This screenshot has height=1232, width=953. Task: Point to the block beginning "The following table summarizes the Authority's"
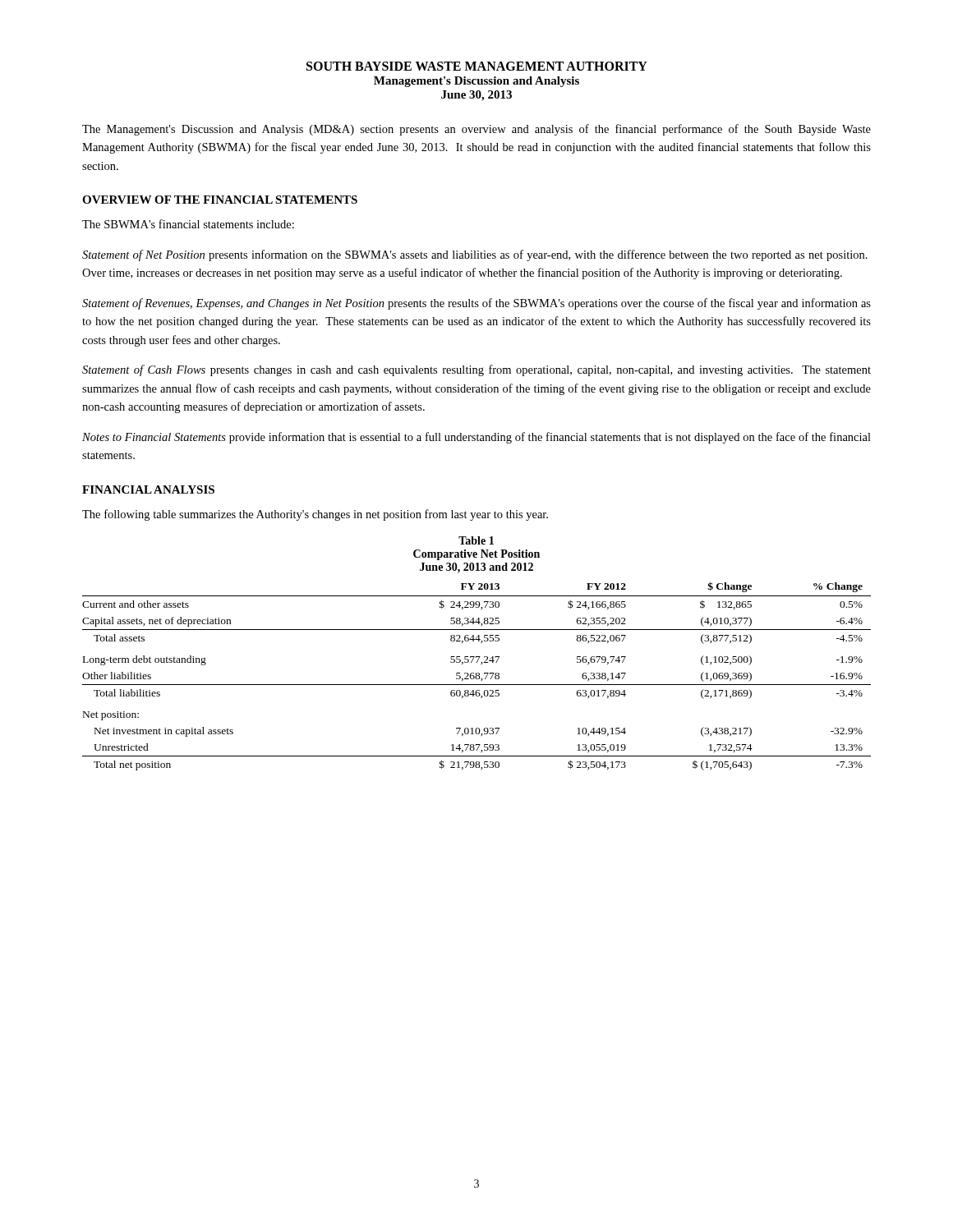(x=315, y=514)
